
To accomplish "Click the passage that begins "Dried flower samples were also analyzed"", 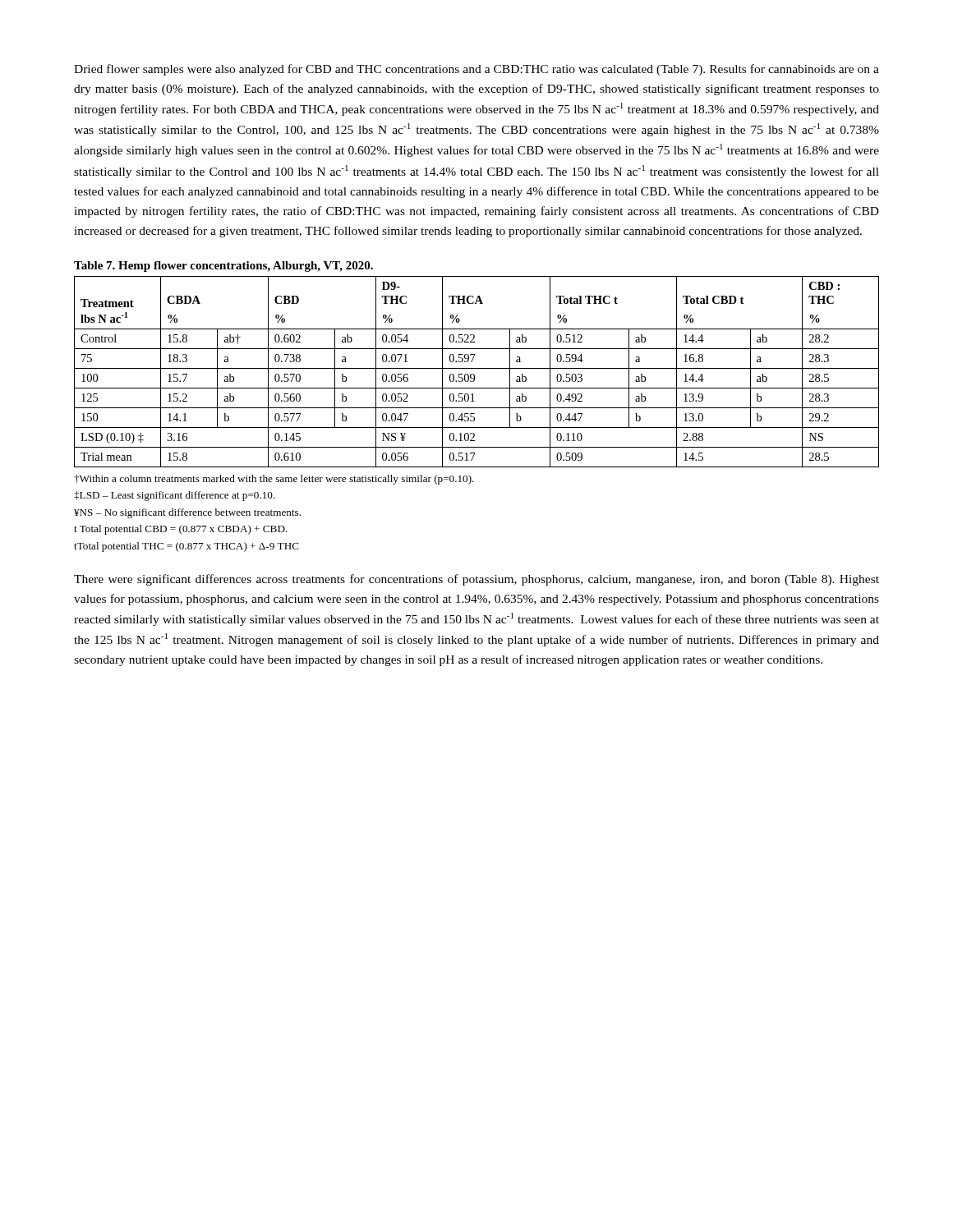I will [x=476, y=149].
